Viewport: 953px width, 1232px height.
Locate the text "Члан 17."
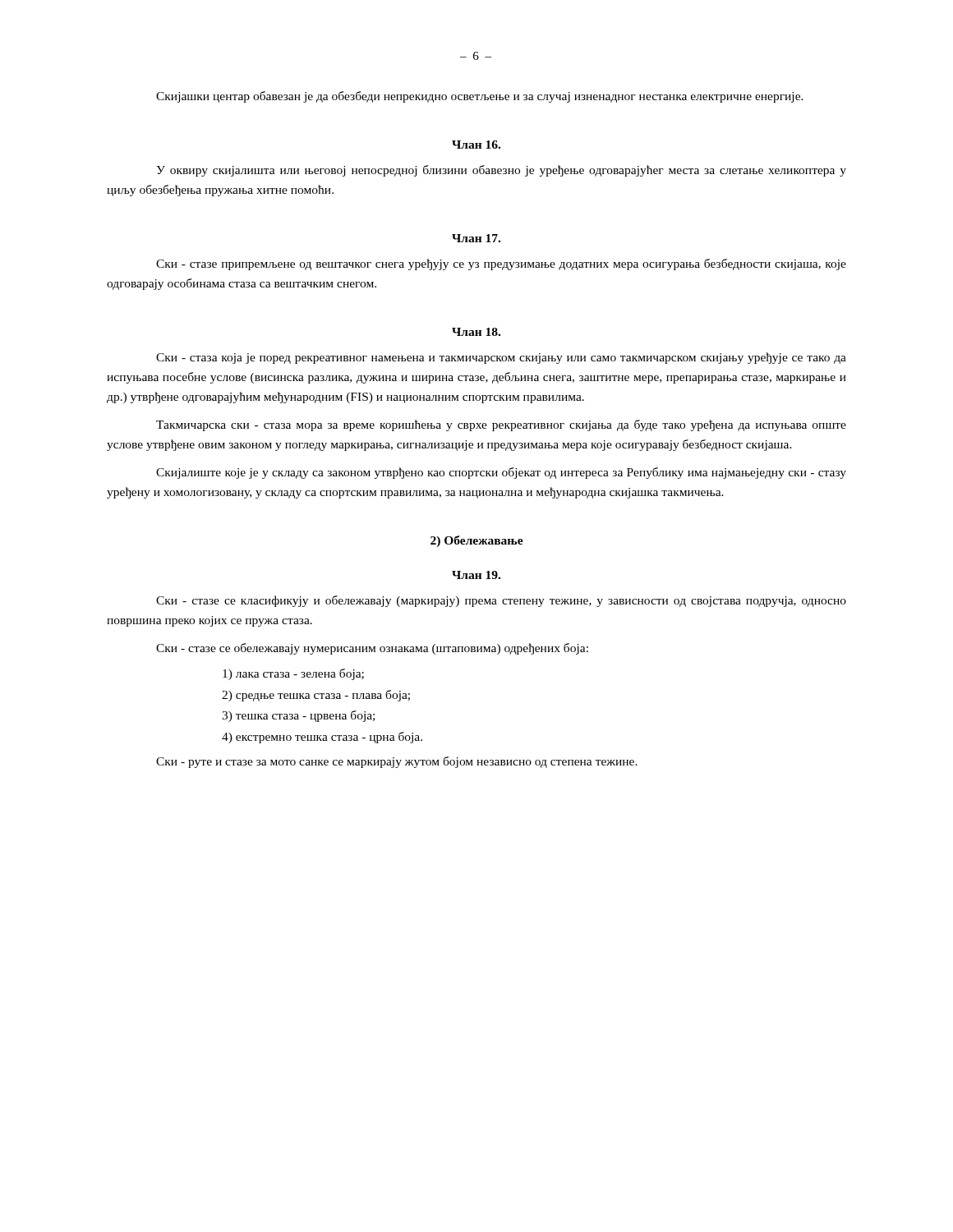point(476,238)
